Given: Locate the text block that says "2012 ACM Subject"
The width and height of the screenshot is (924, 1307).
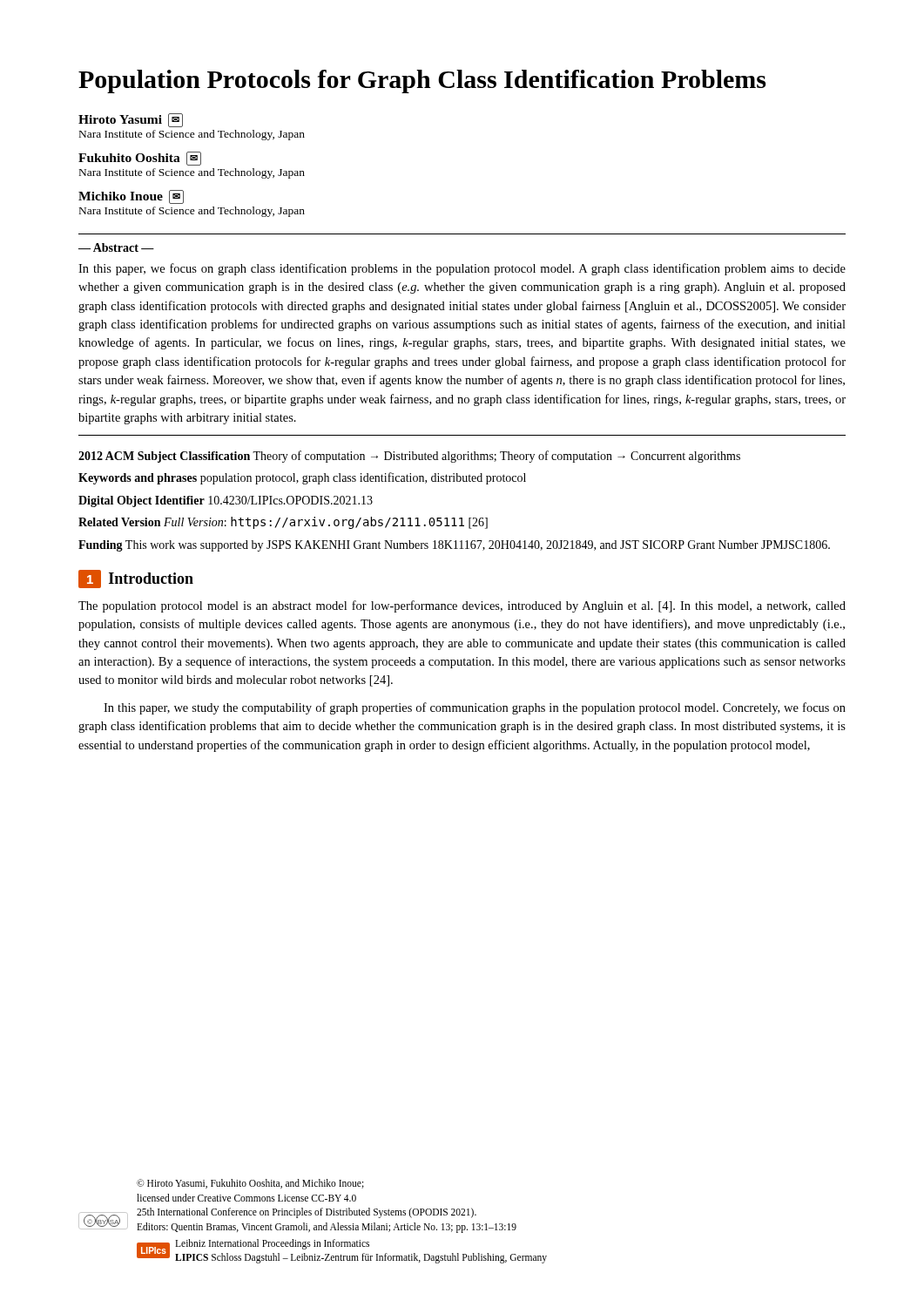Looking at the screenshot, I should click(410, 456).
